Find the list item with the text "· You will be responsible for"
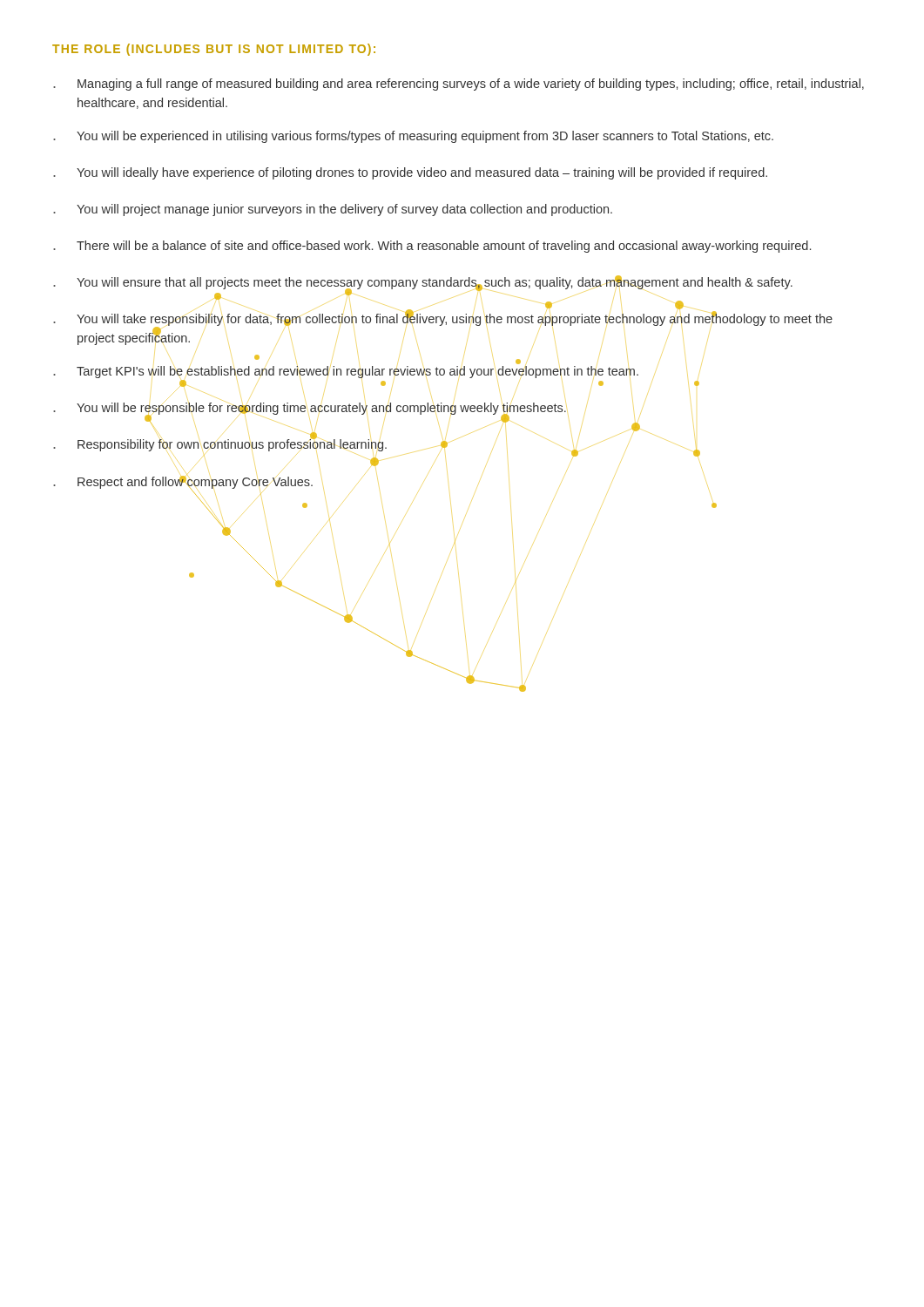The width and height of the screenshot is (924, 1307). [x=462, y=411]
